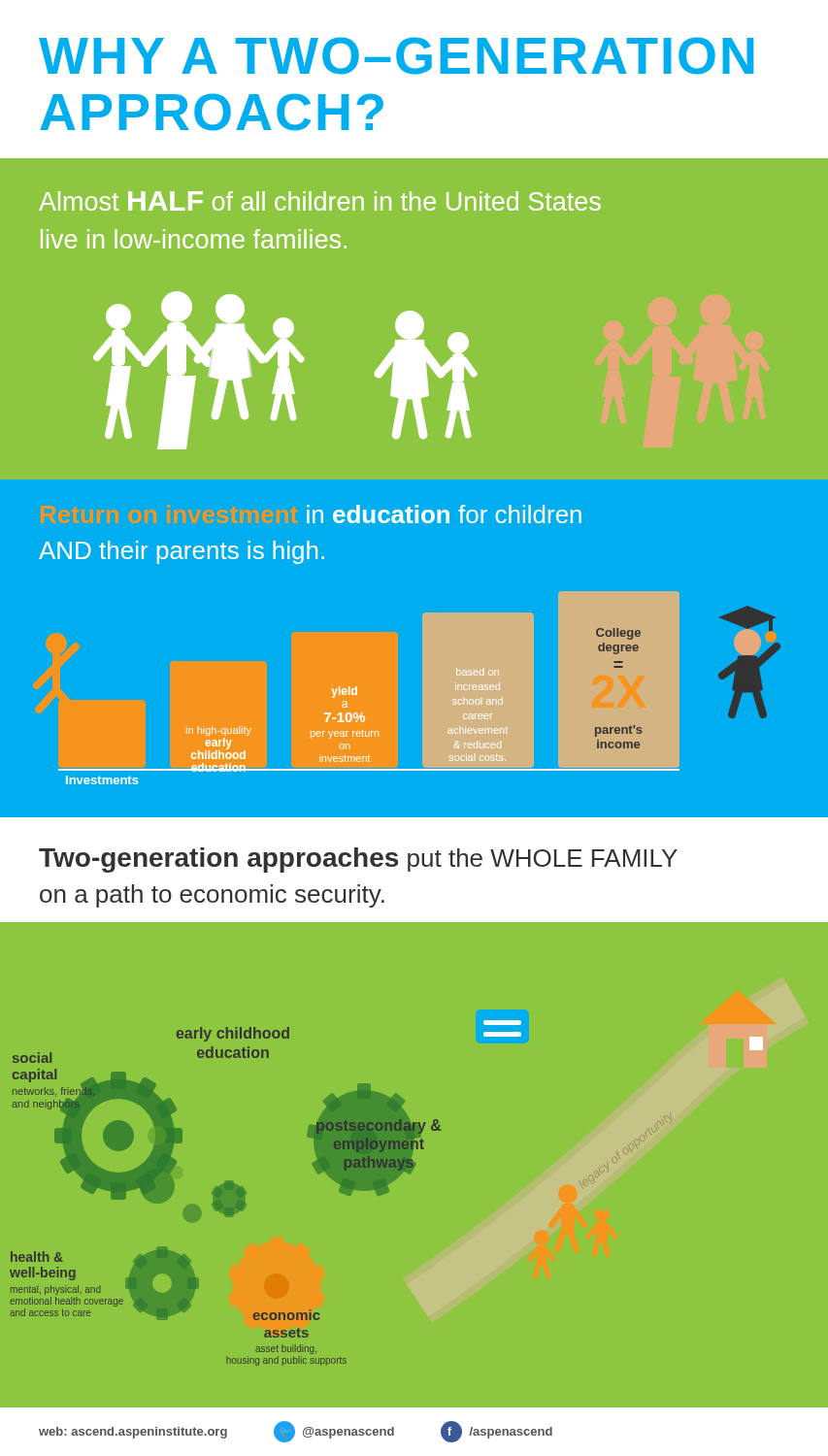Image resolution: width=828 pixels, height=1456 pixels.
Task: Locate the illustration
Action: click(414, 373)
